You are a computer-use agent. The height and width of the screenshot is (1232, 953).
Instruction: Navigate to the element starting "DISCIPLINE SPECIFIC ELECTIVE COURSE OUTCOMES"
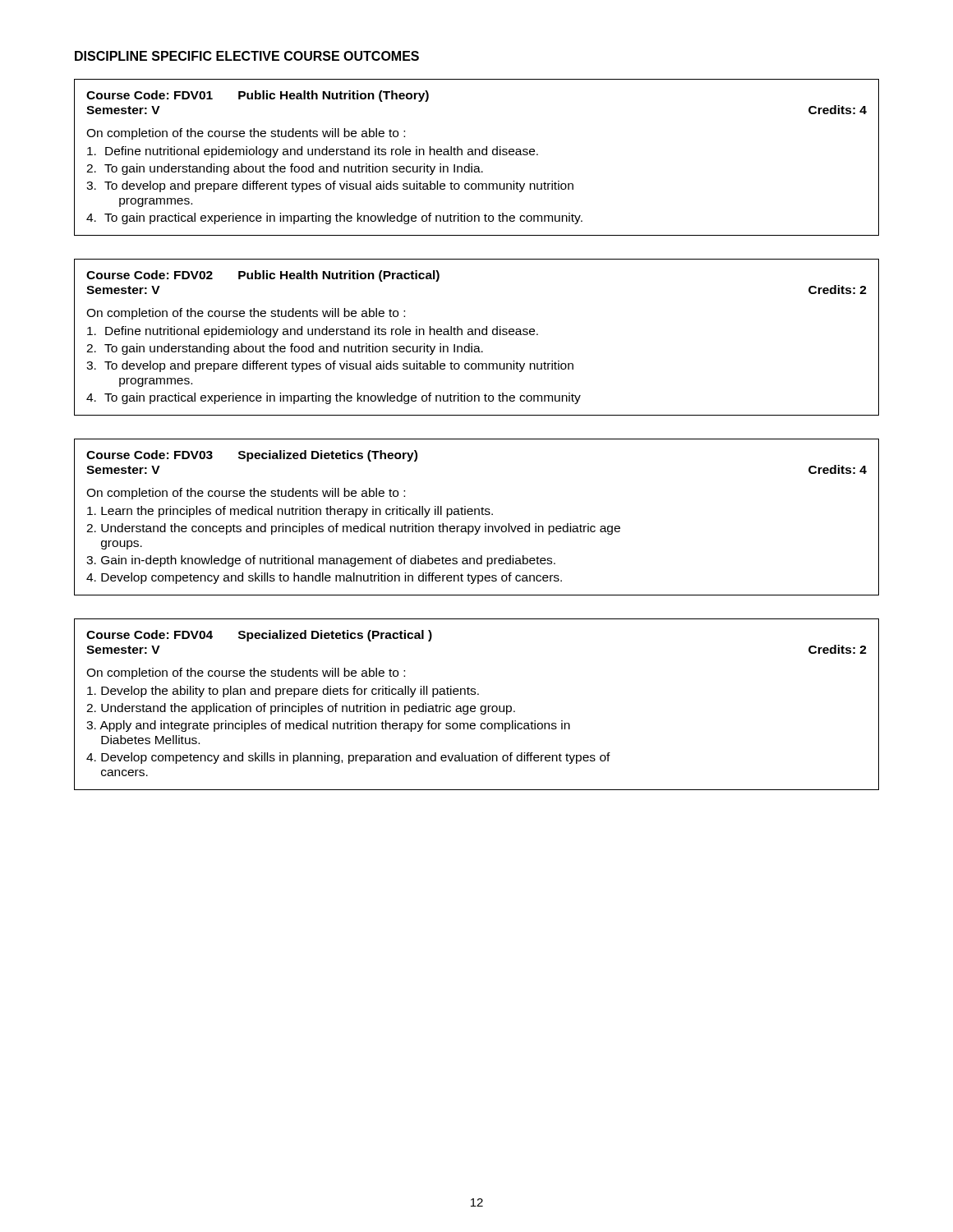pos(247,56)
